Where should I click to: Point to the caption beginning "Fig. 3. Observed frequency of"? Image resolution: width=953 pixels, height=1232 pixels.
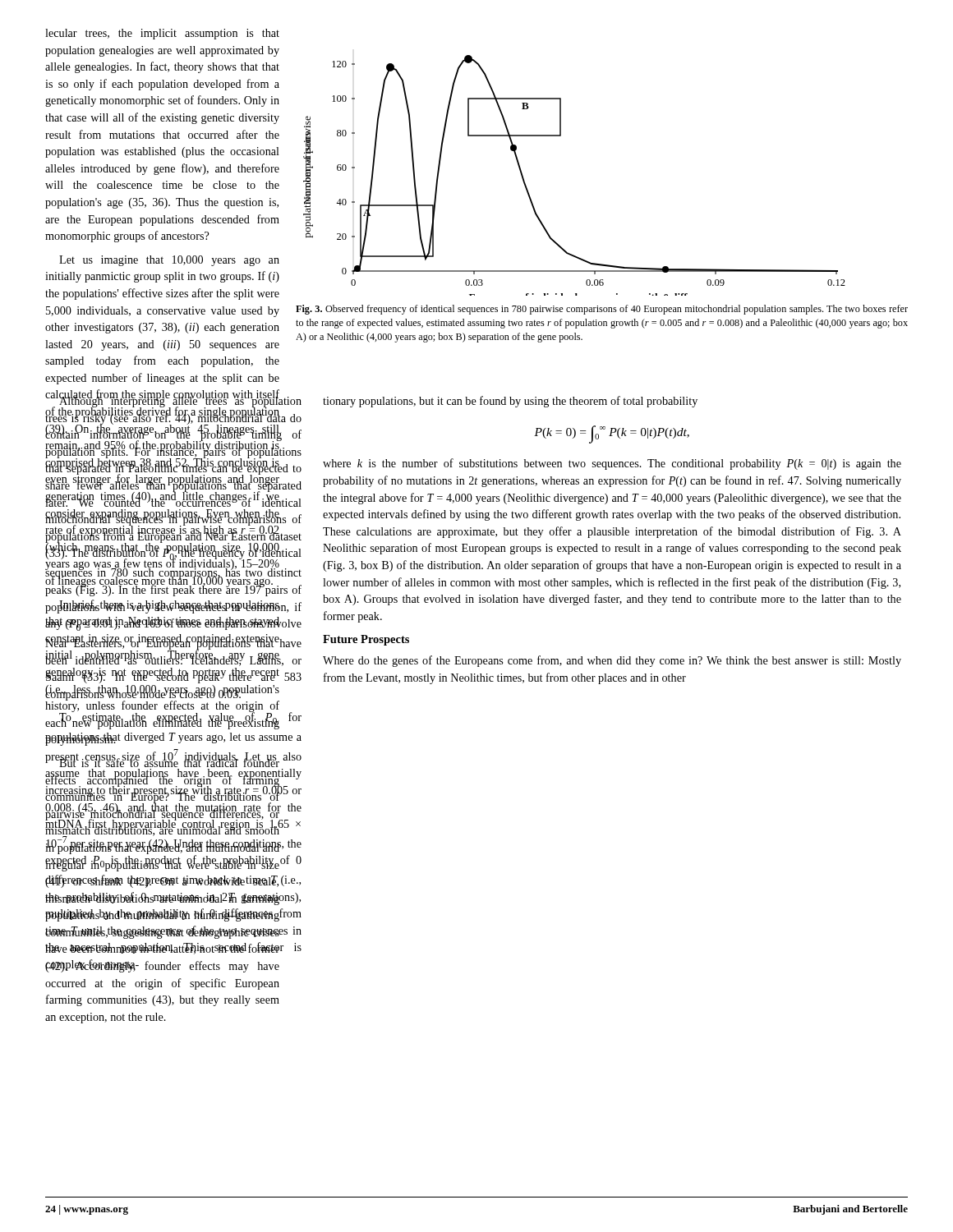(602, 323)
